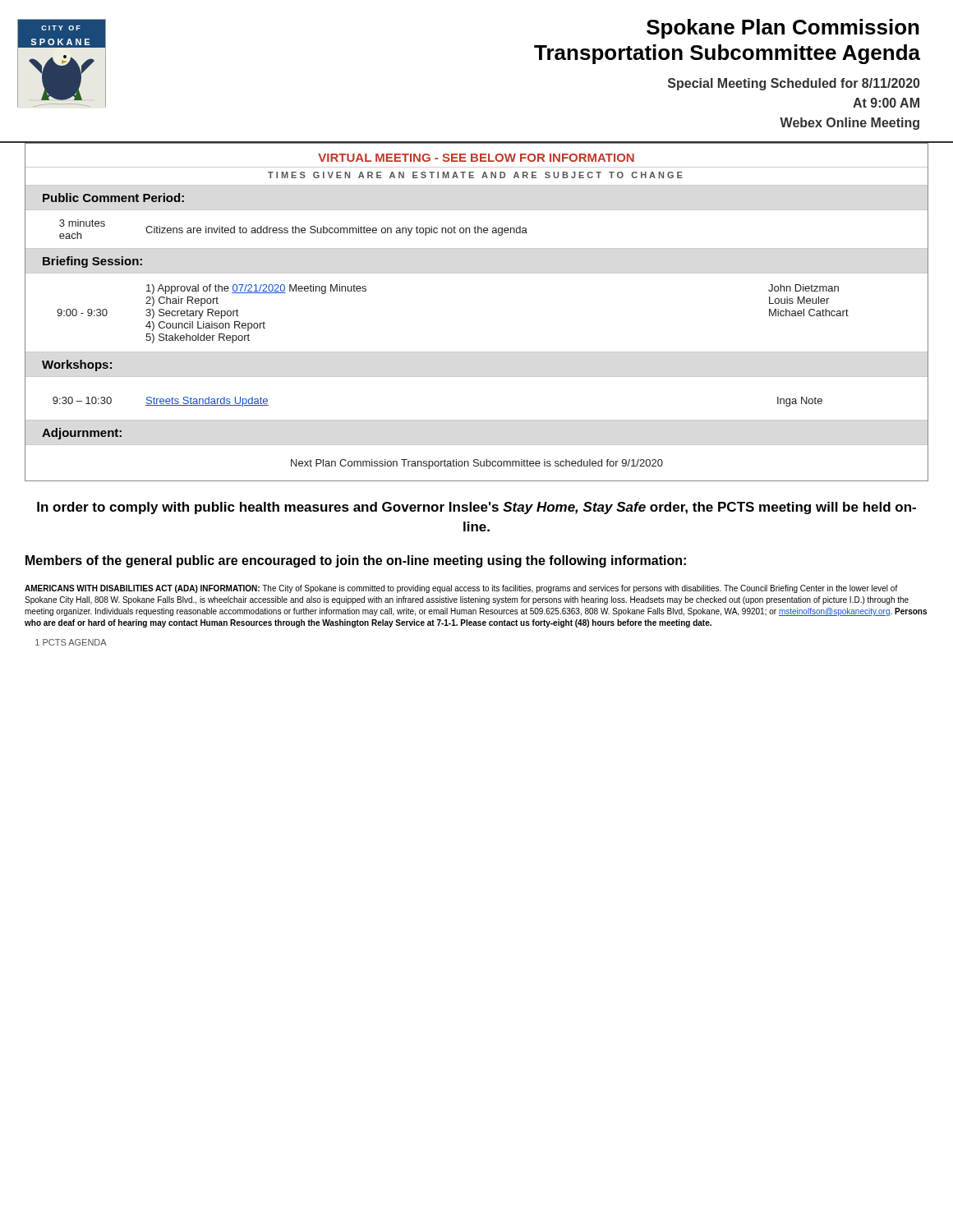Locate the text block containing "3 minuteseach Citizens are invited to address"
This screenshot has width=953, height=1232.
click(476, 229)
